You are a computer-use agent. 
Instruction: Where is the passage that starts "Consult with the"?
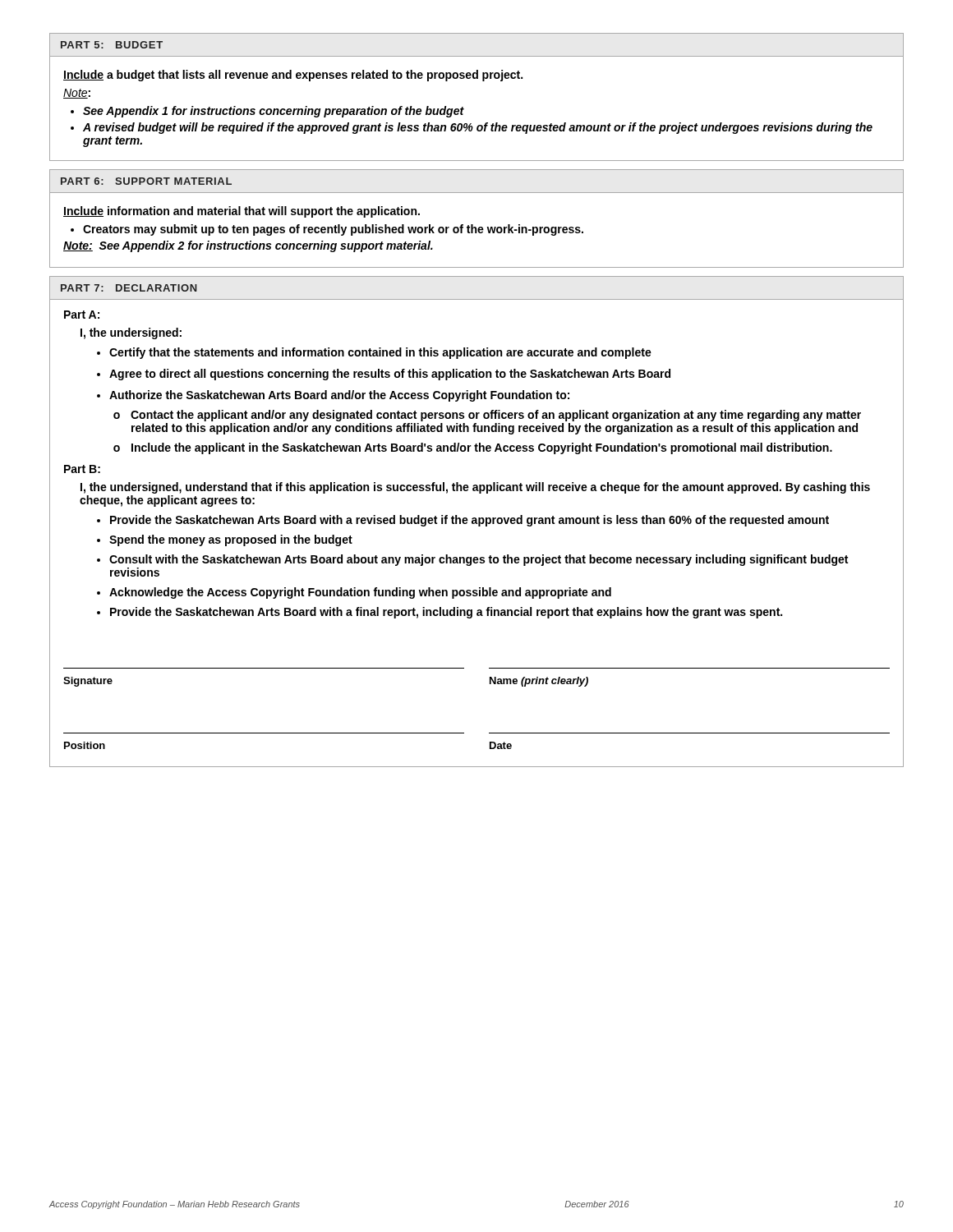click(x=479, y=566)
